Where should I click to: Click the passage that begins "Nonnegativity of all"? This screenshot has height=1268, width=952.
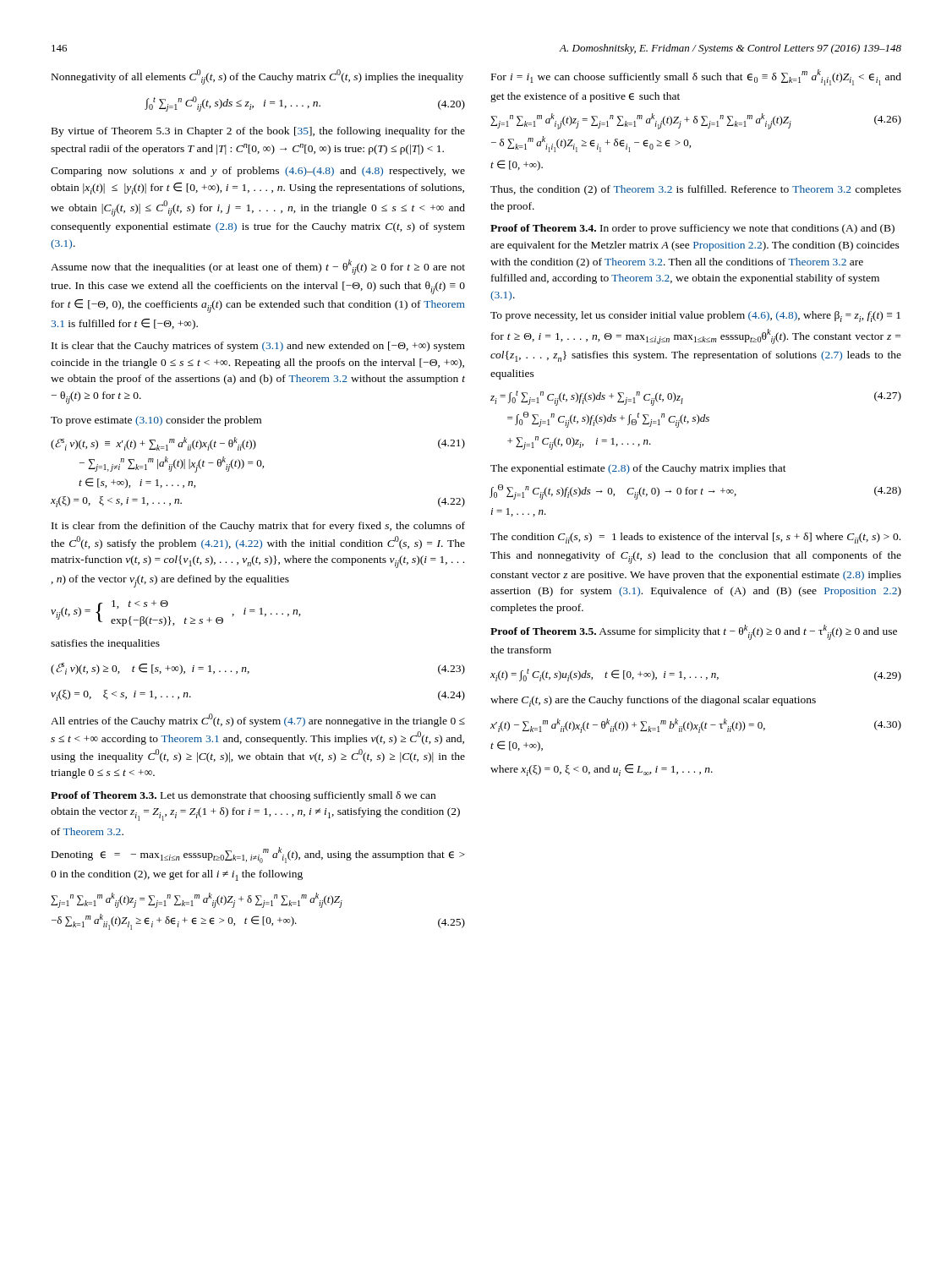(258, 77)
